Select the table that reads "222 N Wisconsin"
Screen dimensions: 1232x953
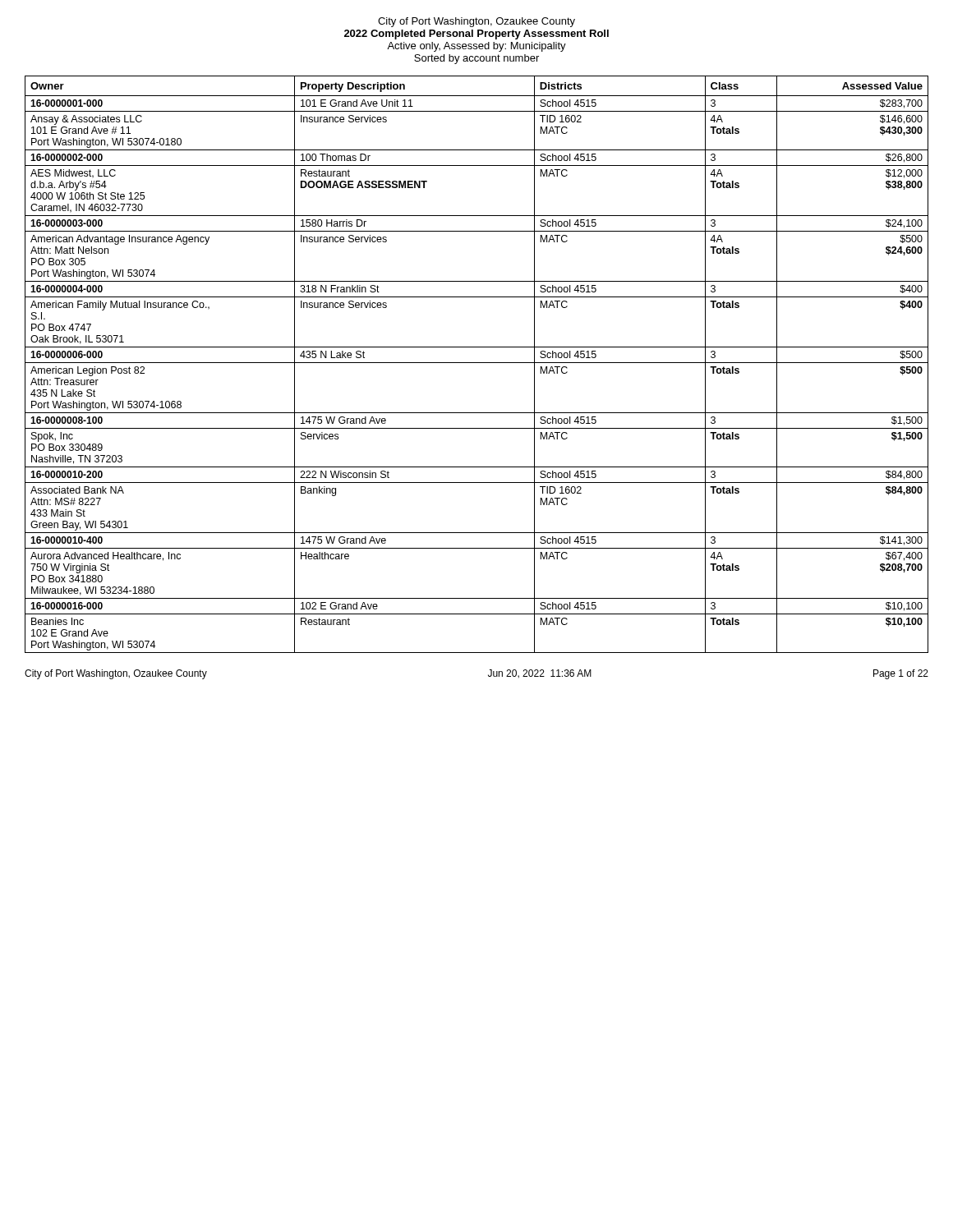pyautogui.click(x=476, y=364)
